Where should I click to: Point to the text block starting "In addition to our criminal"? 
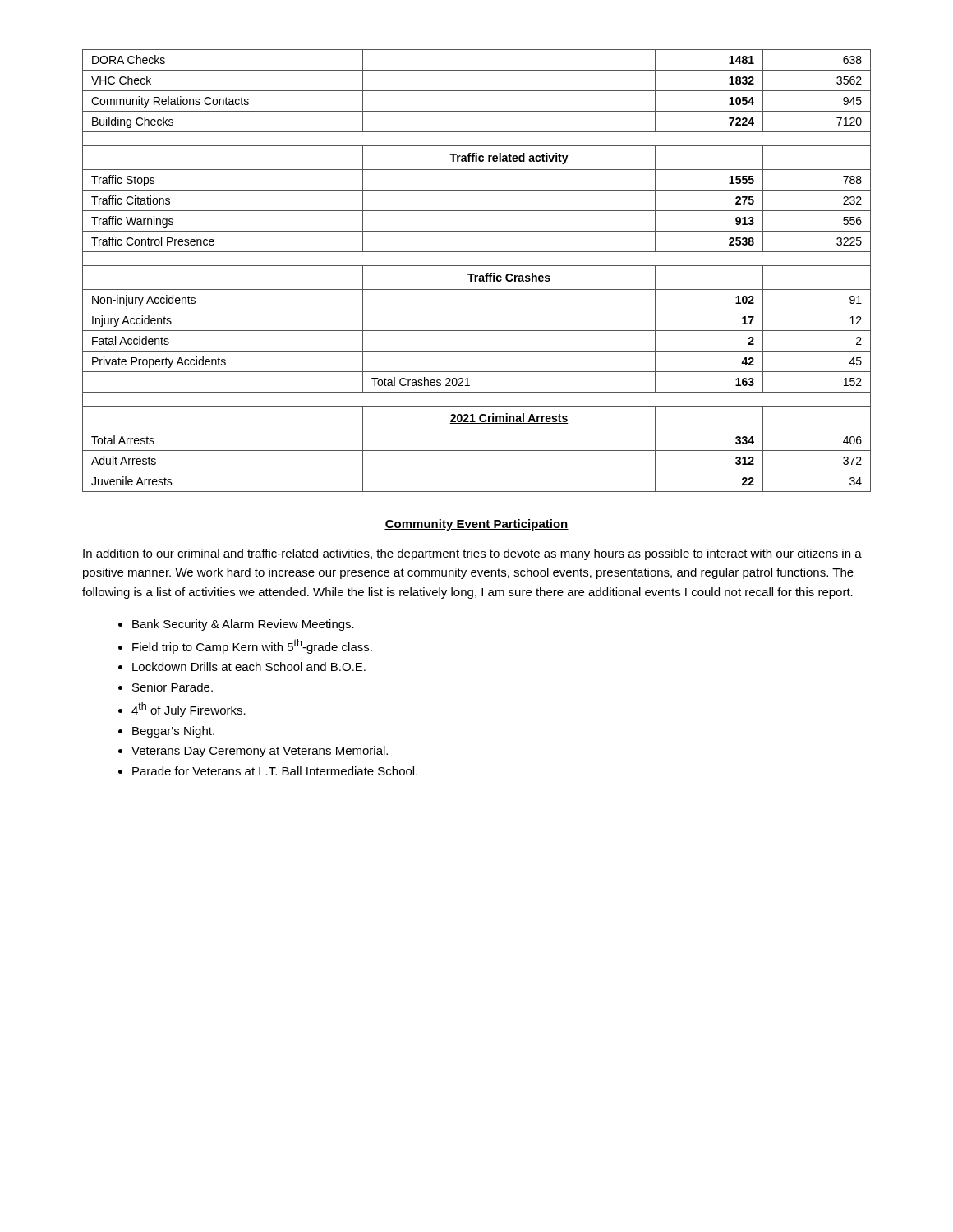point(472,572)
